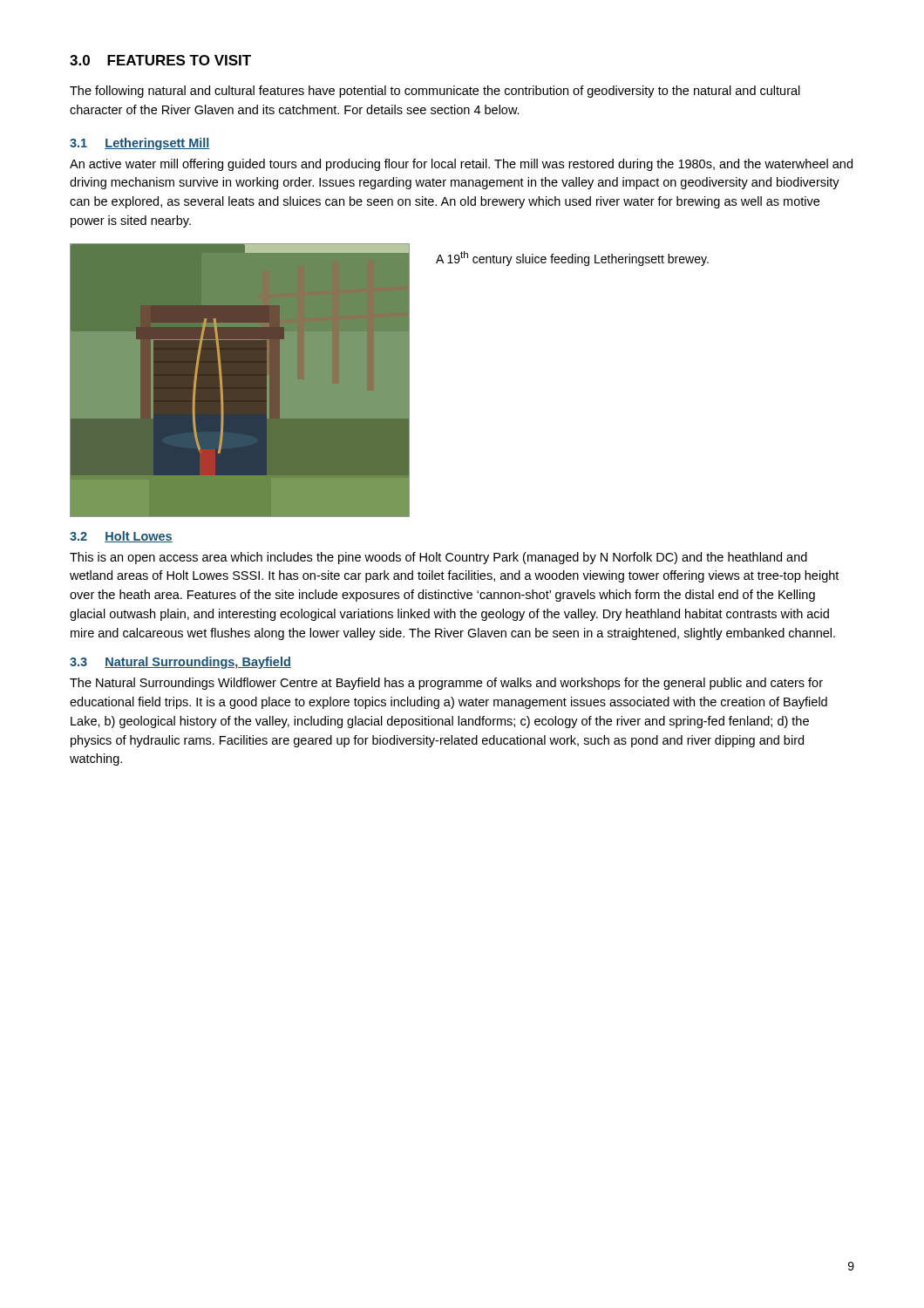The width and height of the screenshot is (924, 1308).
Task: Find the text starting "3.3 Natural Surroundings, Bayfield"
Action: click(180, 662)
